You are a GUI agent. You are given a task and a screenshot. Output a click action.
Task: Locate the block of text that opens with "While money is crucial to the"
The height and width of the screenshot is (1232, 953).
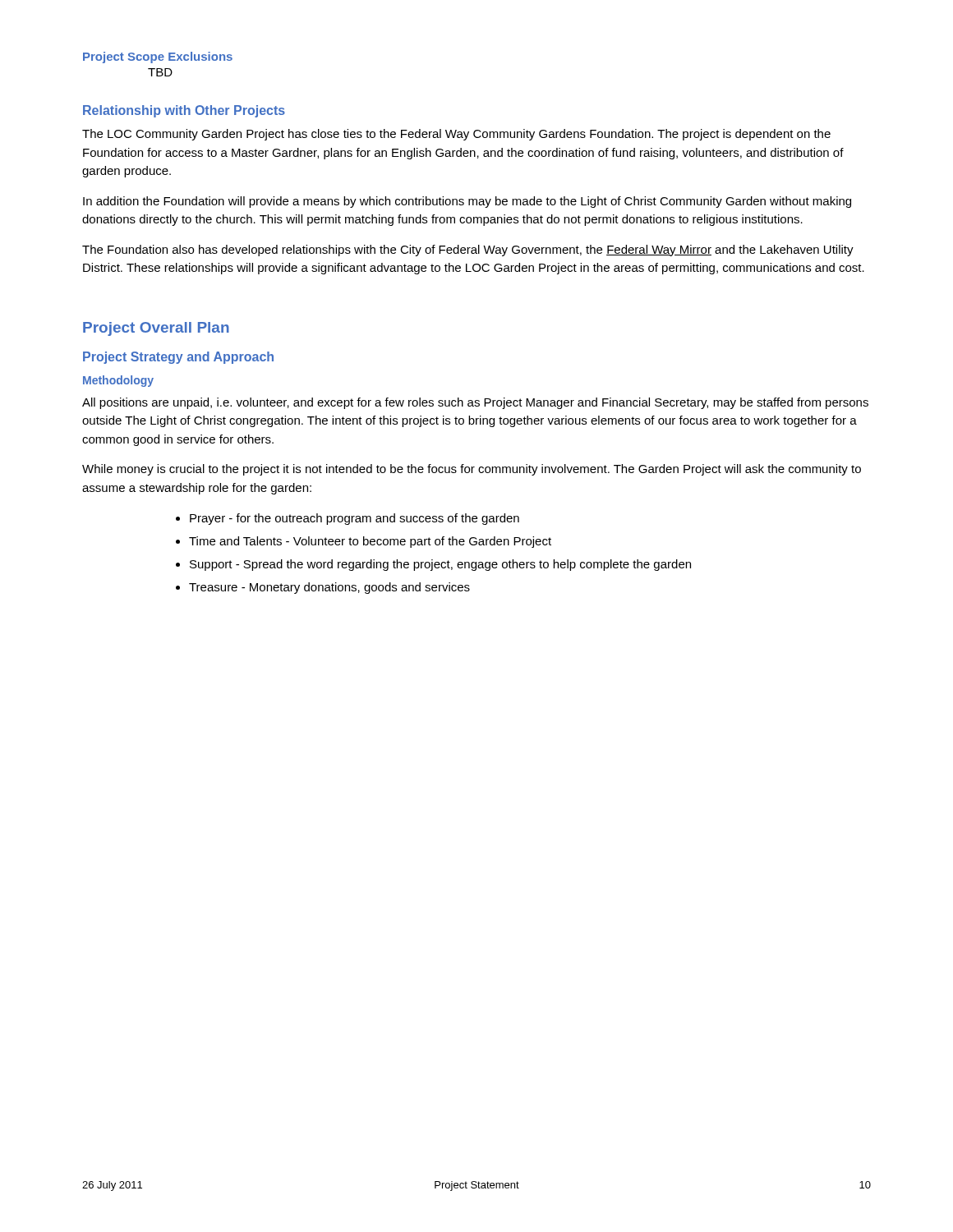tap(472, 478)
